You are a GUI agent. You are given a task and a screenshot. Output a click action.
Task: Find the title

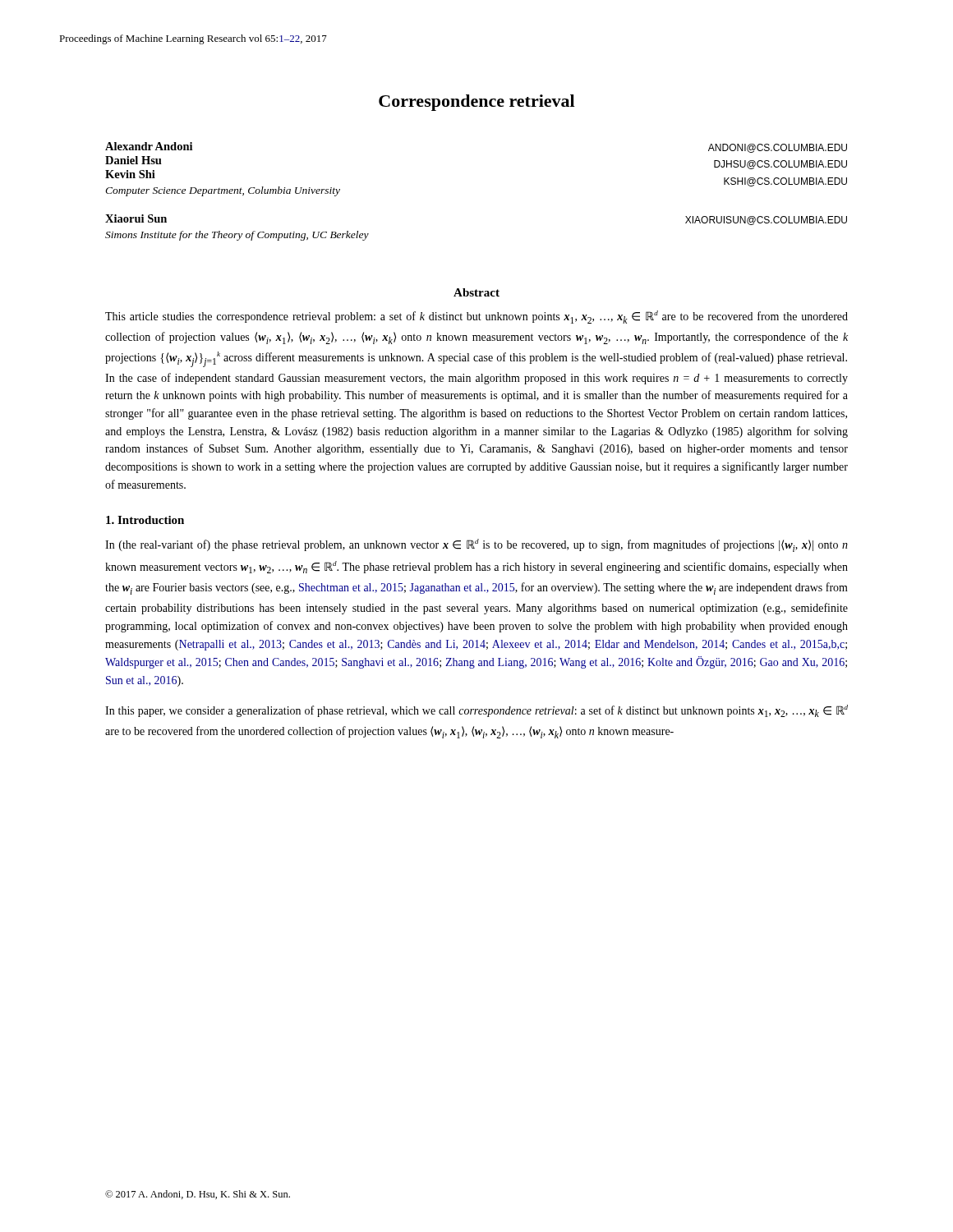(476, 101)
